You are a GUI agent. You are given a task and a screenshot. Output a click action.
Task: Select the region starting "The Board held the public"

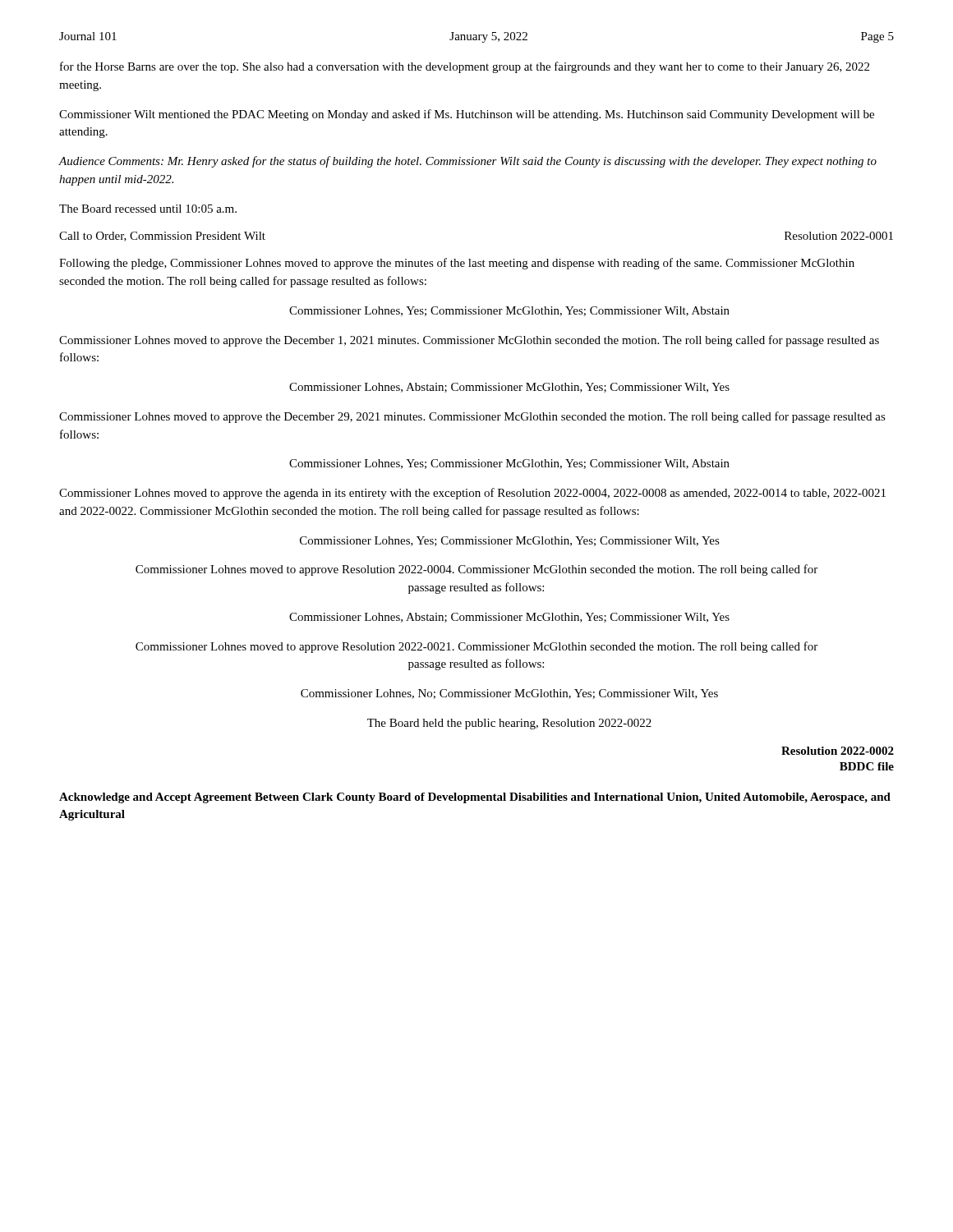coord(509,723)
